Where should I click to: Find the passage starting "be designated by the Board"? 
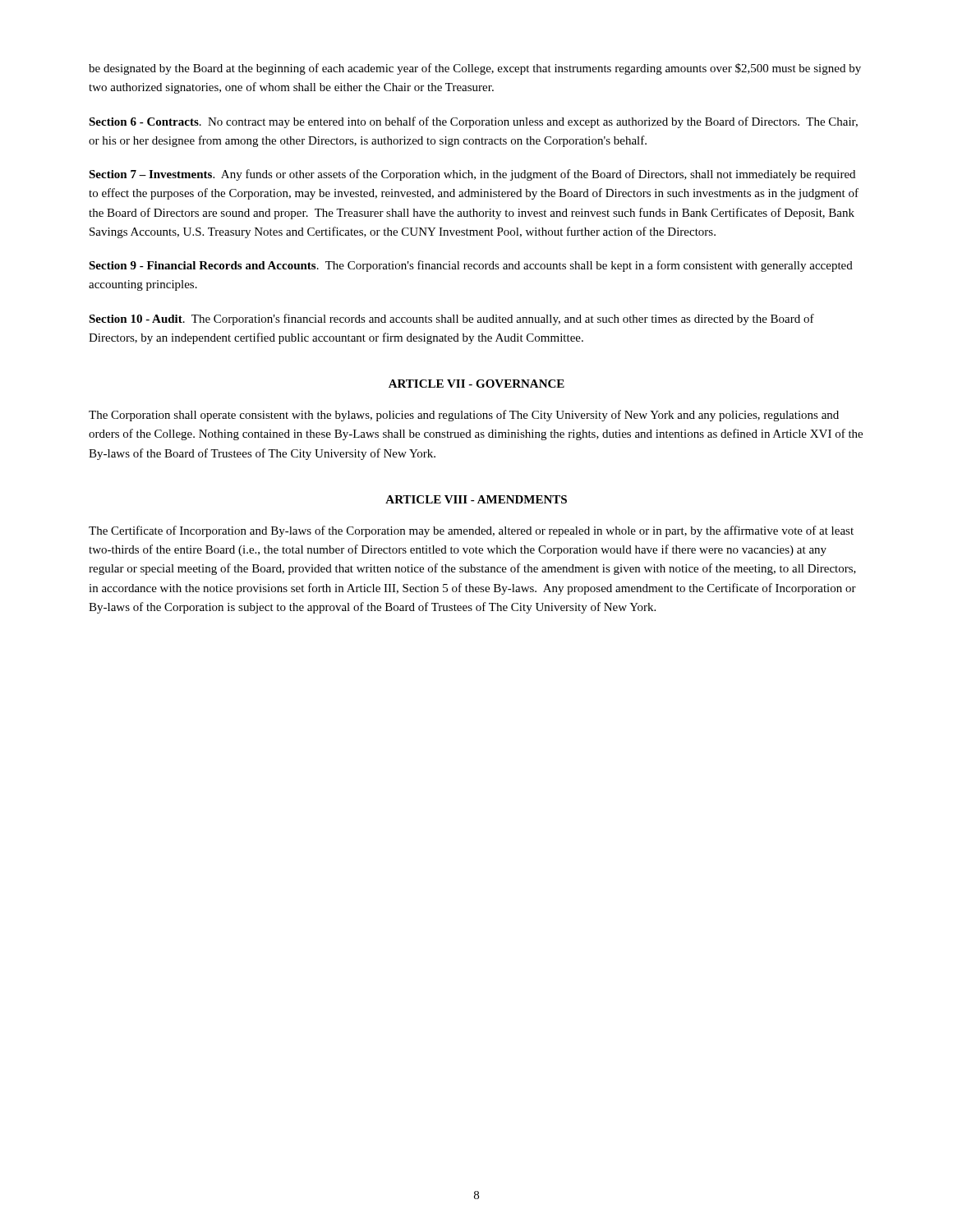click(x=475, y=78)
